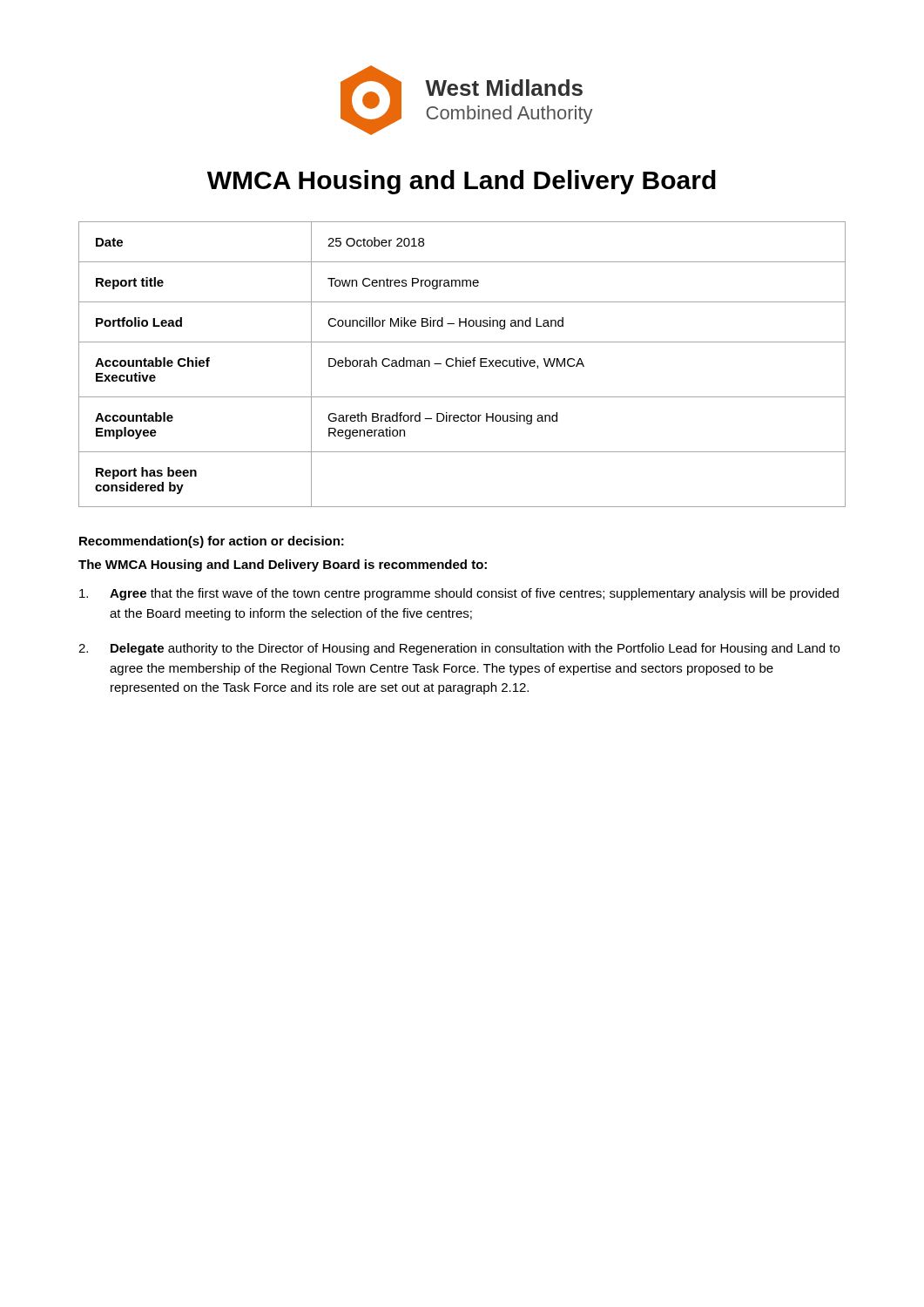Select the logo

(x=462, y=100)
